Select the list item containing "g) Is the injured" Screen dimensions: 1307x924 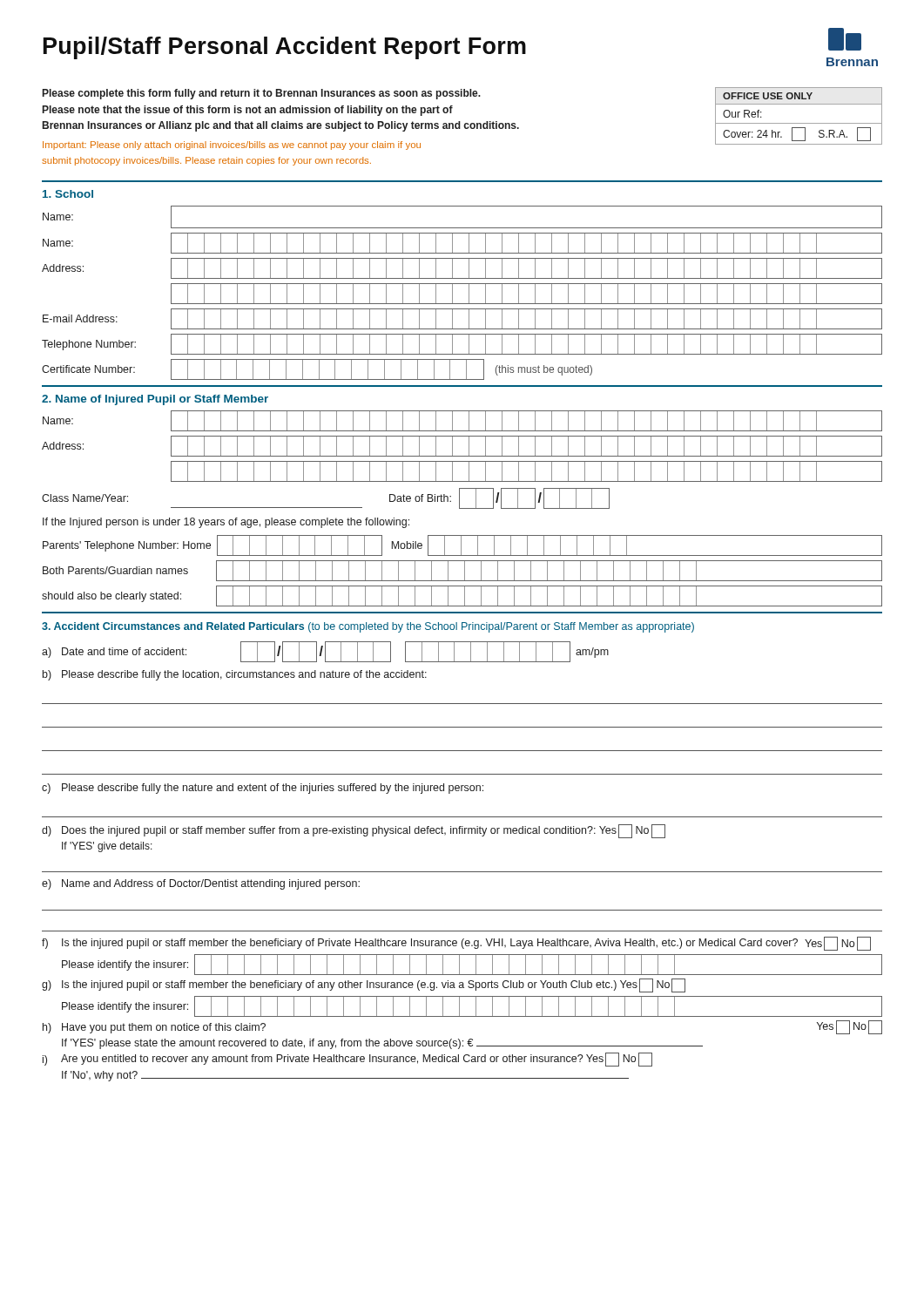pyautogui.click(x=462, y=998)
